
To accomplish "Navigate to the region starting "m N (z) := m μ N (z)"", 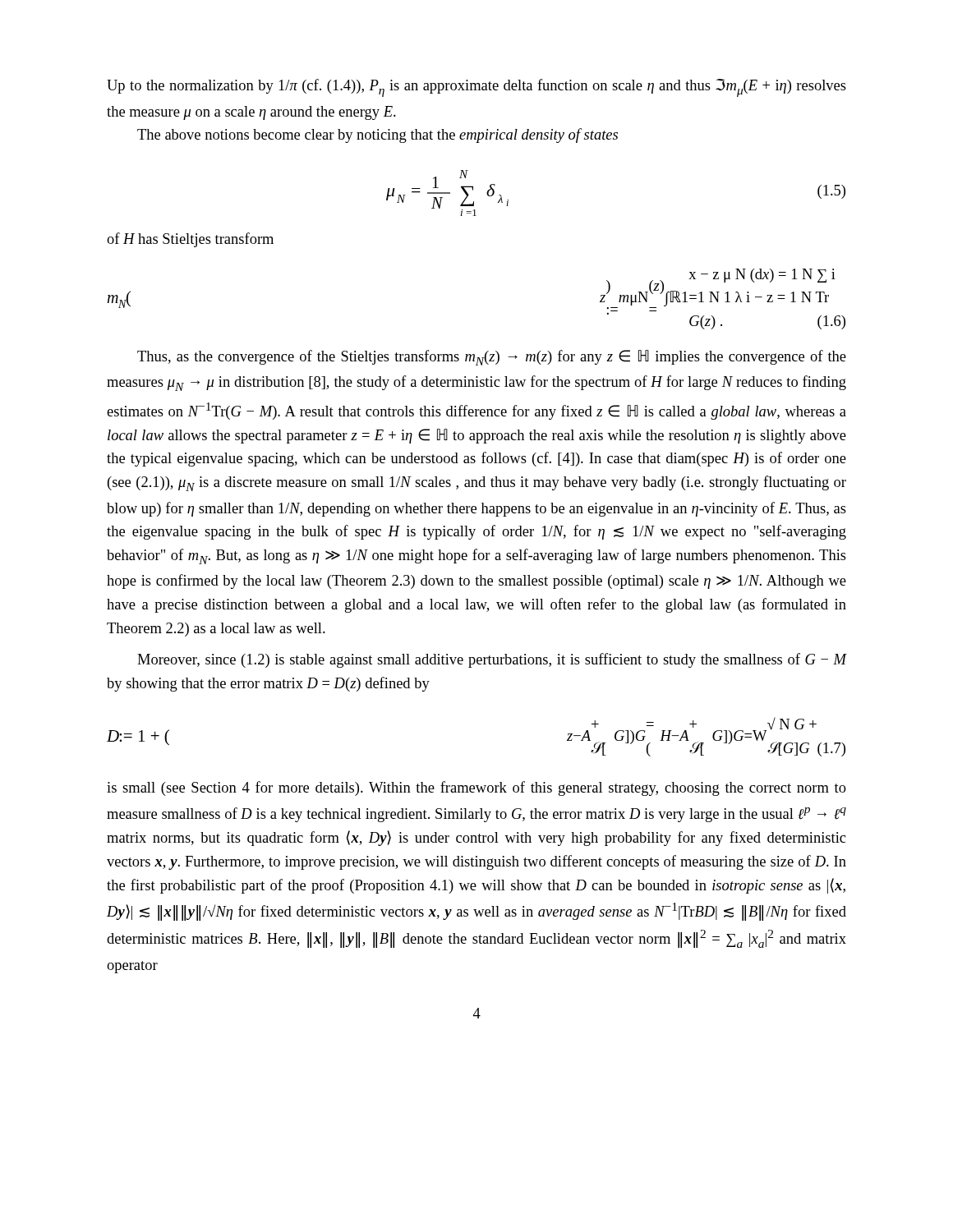I will pos(118,298).
